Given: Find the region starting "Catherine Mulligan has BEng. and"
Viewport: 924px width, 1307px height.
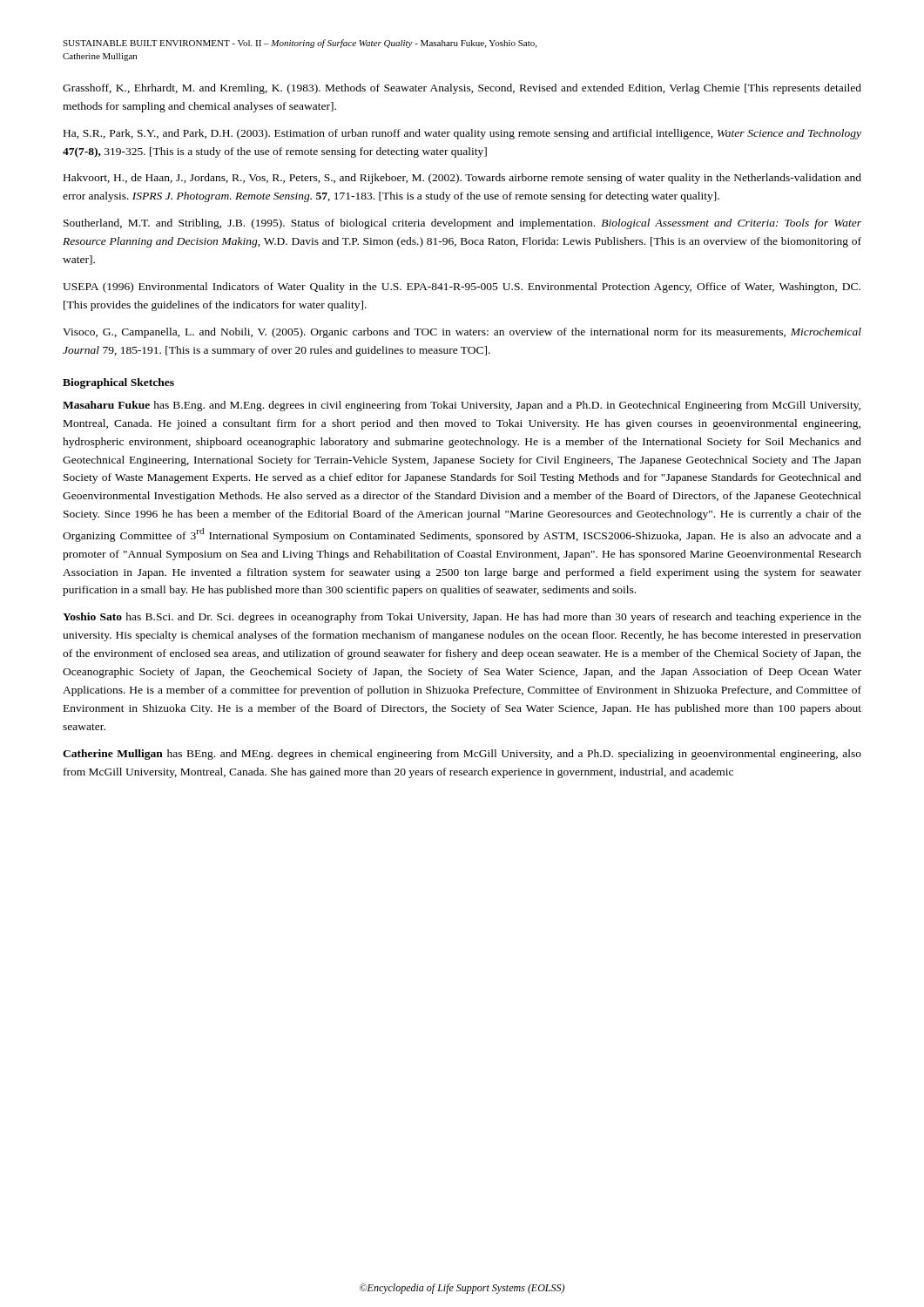Looking at the screenshot, I should 462,762.
